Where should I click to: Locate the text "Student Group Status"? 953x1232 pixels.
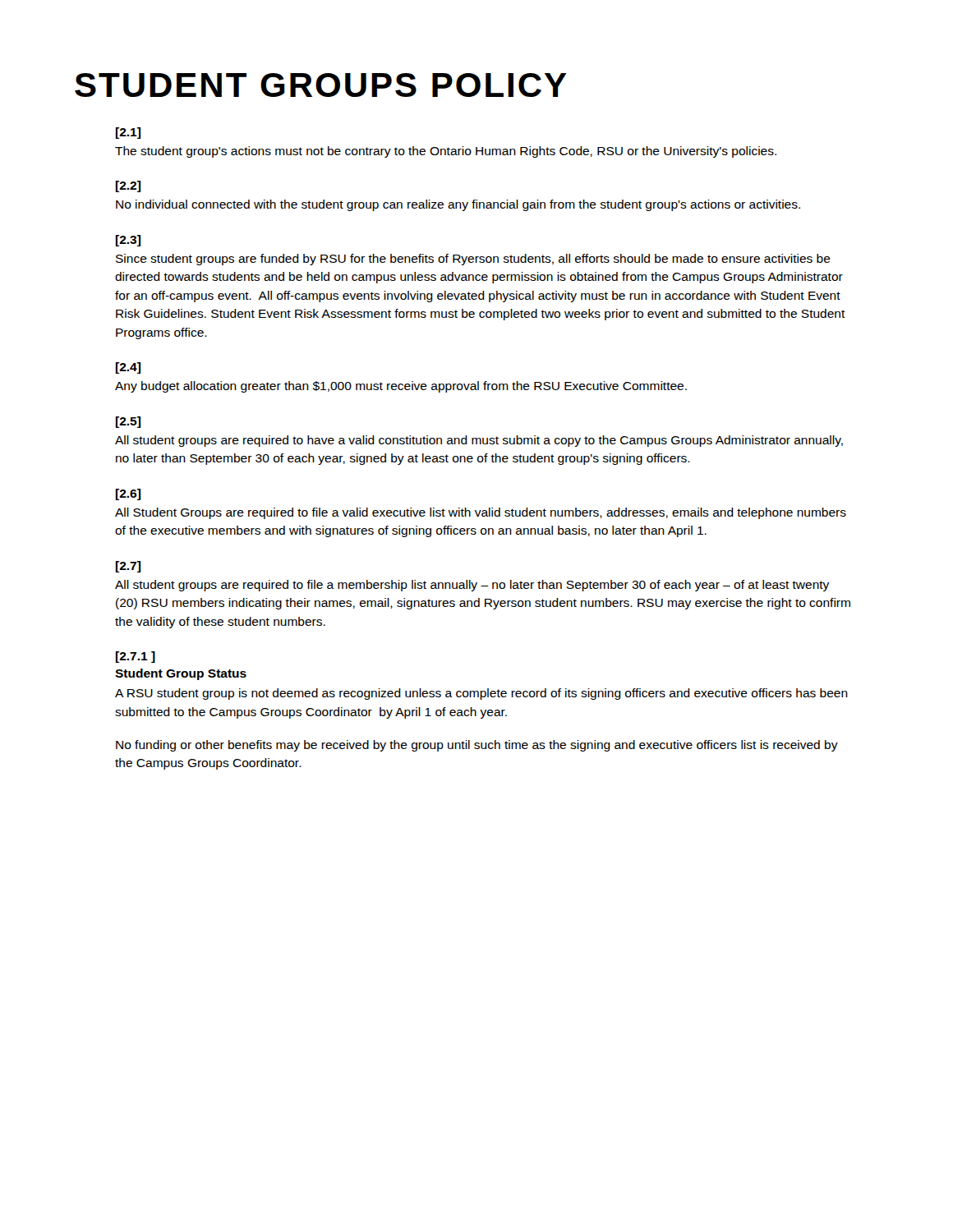(181, 673)
